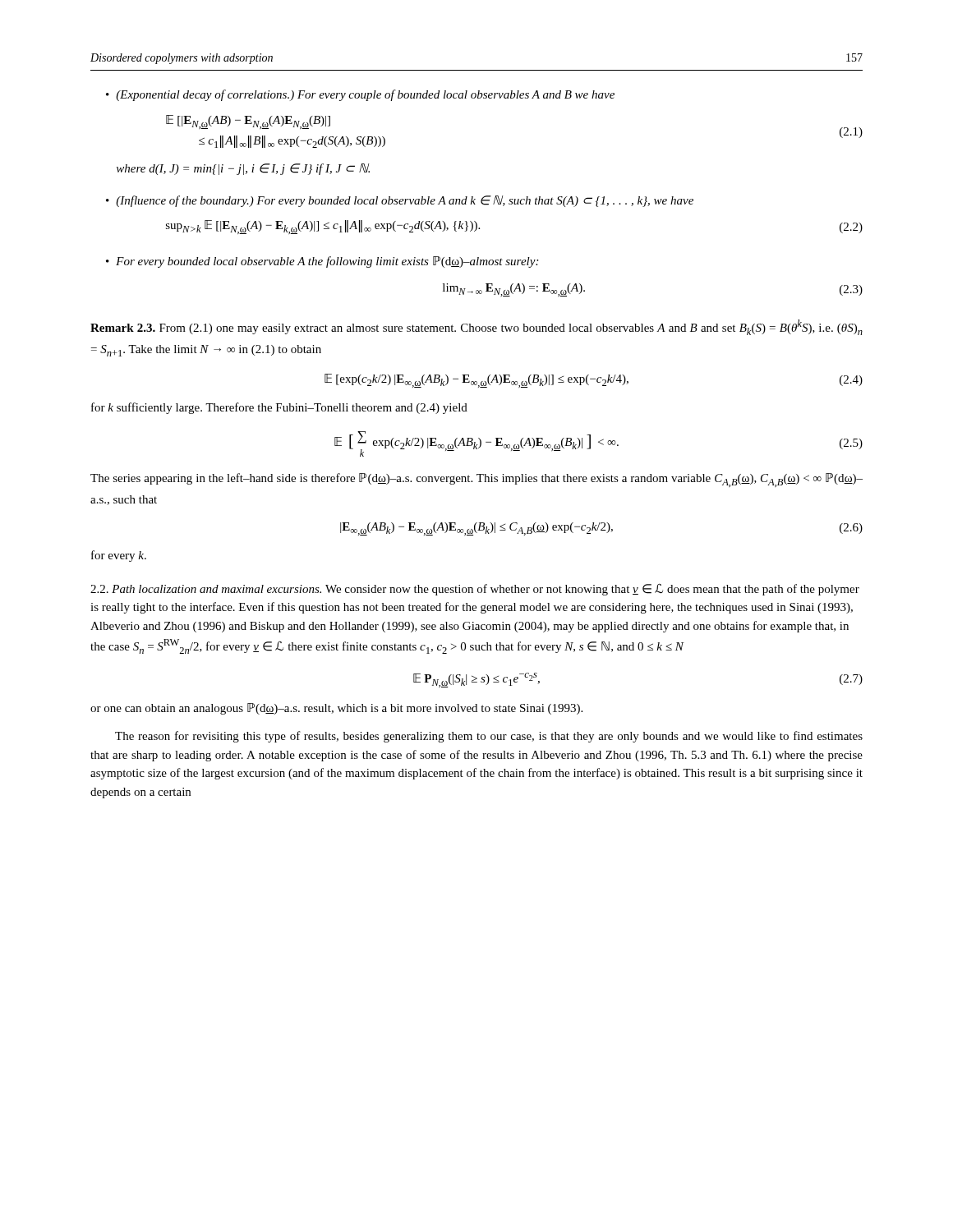Screen dimensions: 1232x953
Task: Point to the block beginning "• (Influence of the"
Action: (484, 217)
